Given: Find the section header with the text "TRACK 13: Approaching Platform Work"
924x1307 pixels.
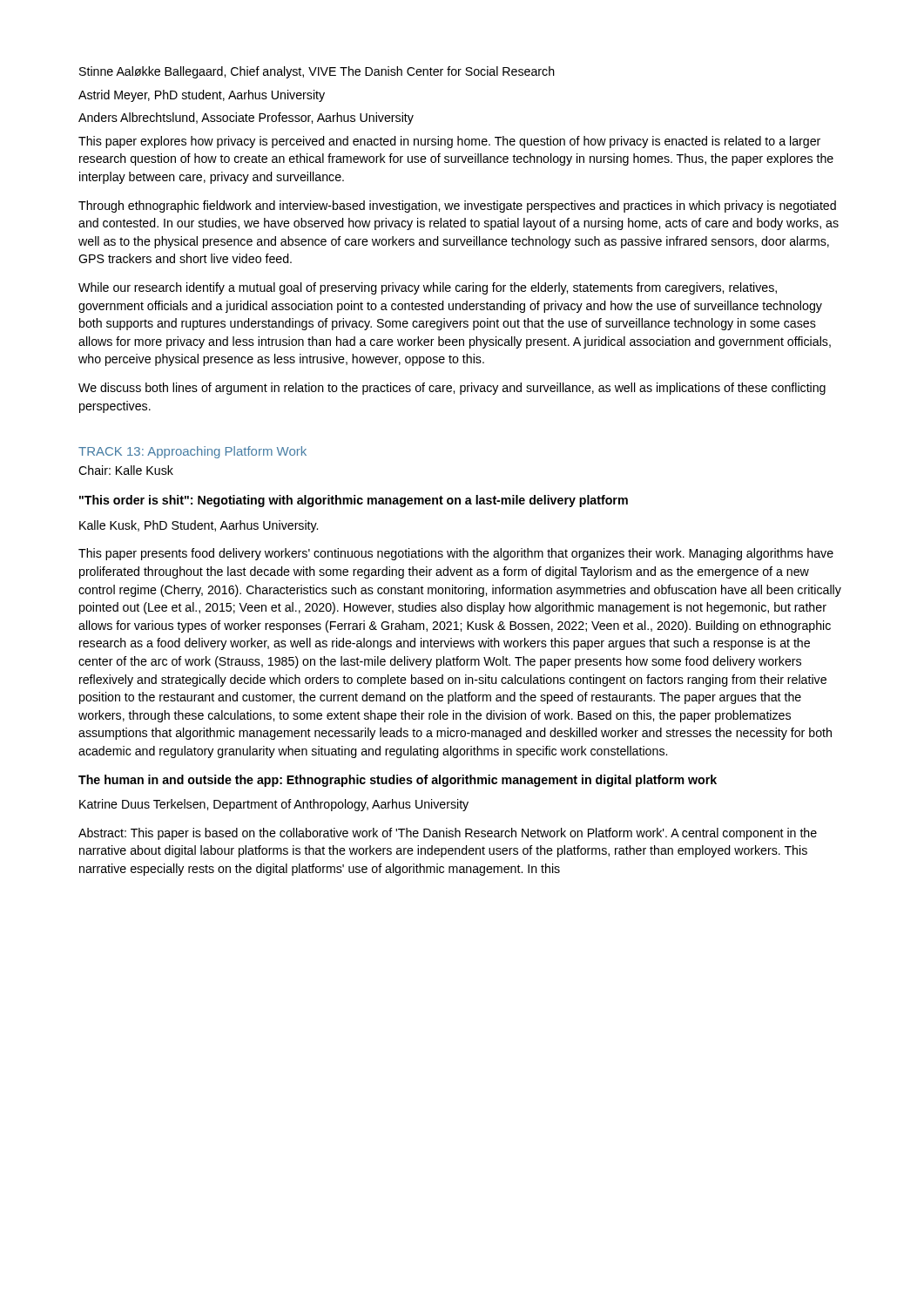Looking at the screenshot, I should (x=193, y=451).
